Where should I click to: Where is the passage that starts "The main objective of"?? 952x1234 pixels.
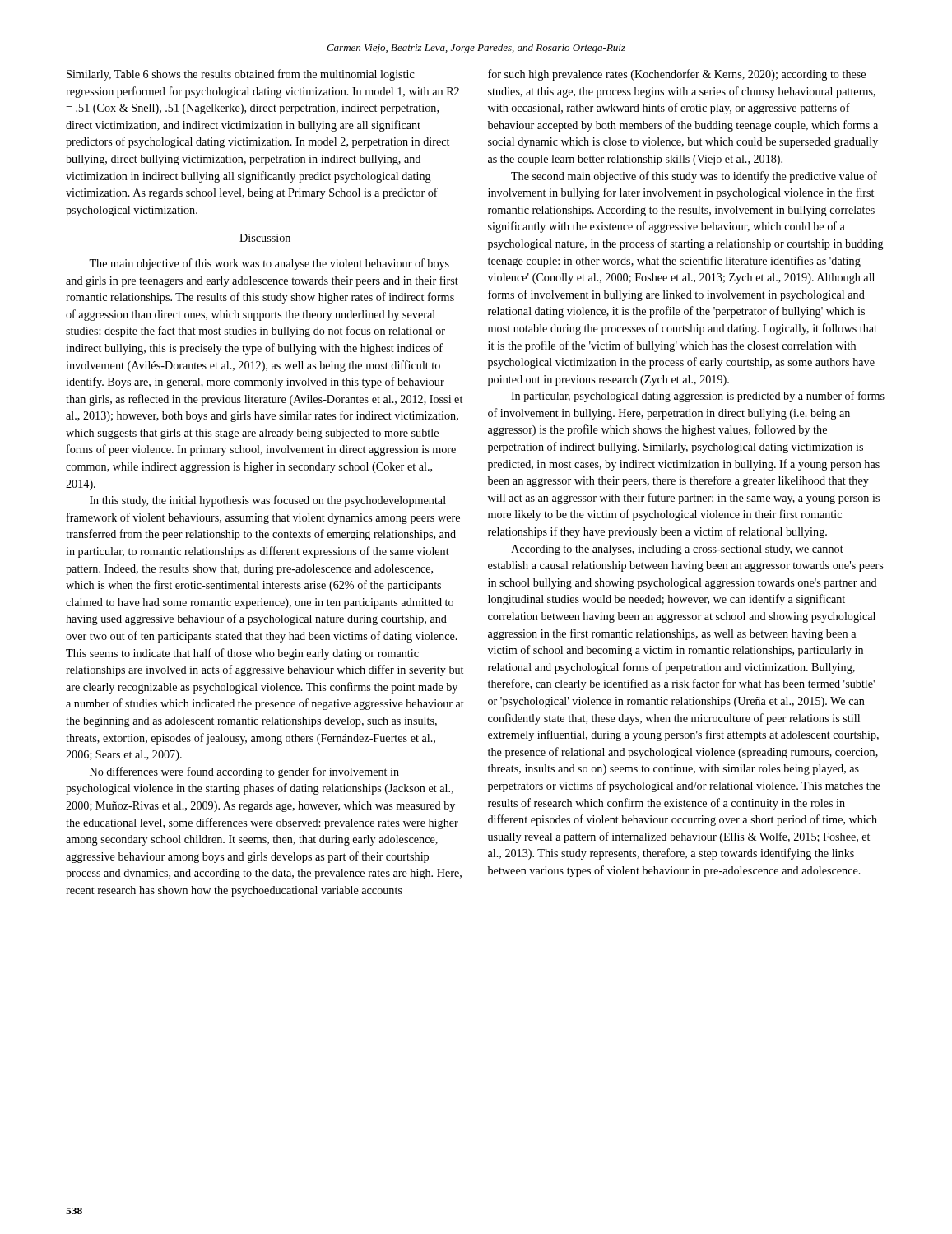click(265, 374)
